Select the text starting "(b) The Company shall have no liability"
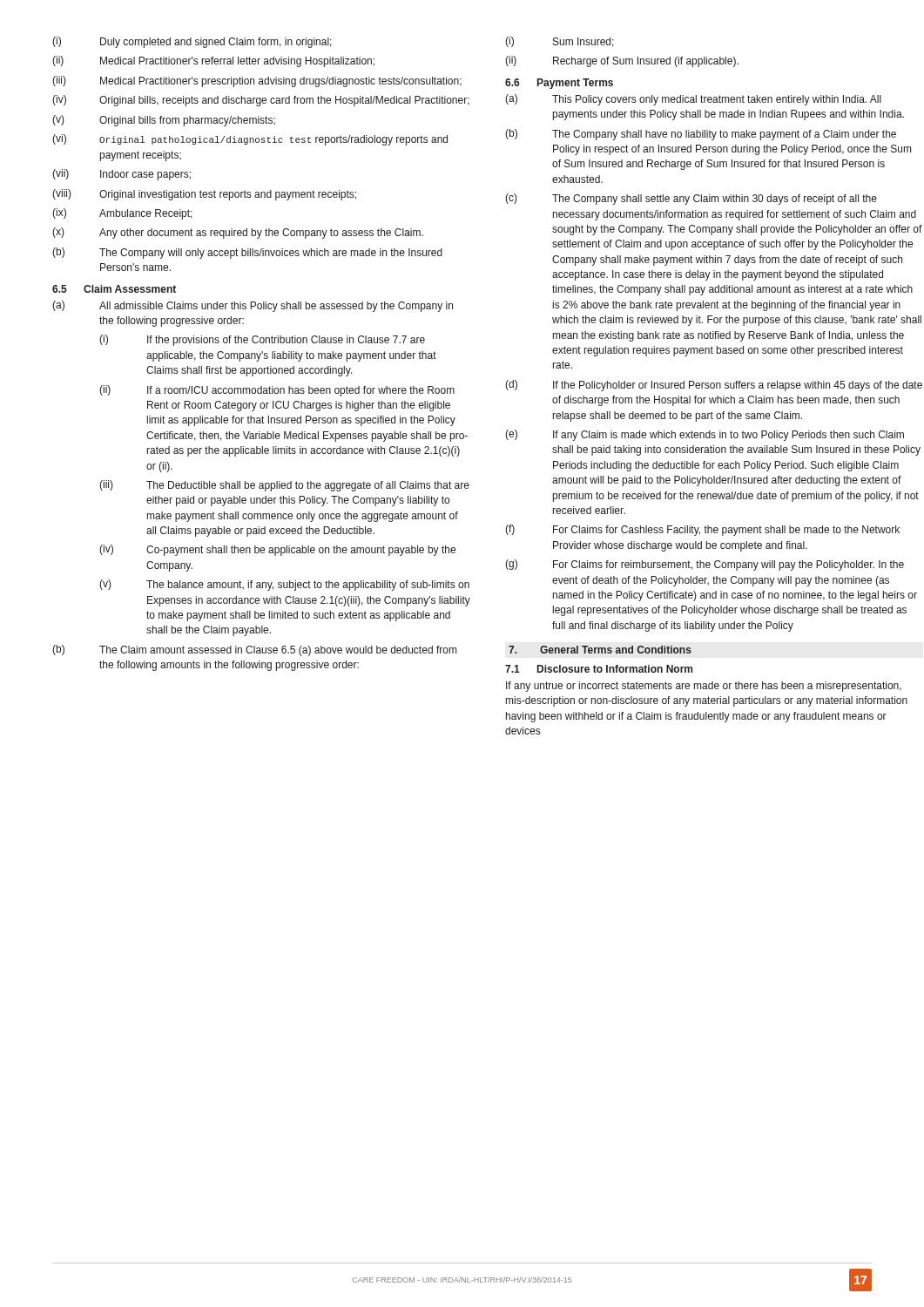Image resolution: width=924 pixels, height=1307 pixels. (714, 157)
